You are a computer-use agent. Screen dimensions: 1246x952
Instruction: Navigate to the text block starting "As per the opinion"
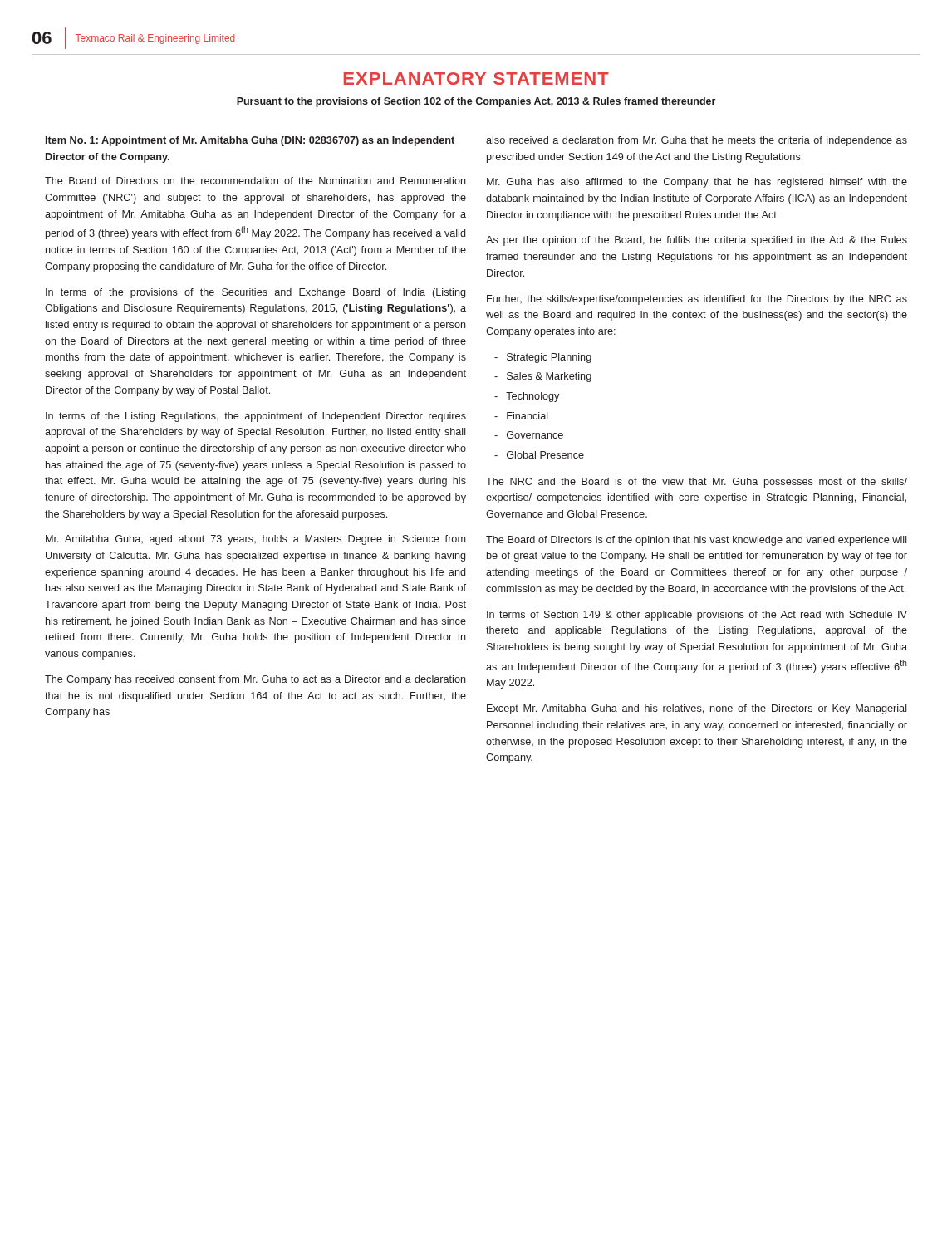pos(697,257)
